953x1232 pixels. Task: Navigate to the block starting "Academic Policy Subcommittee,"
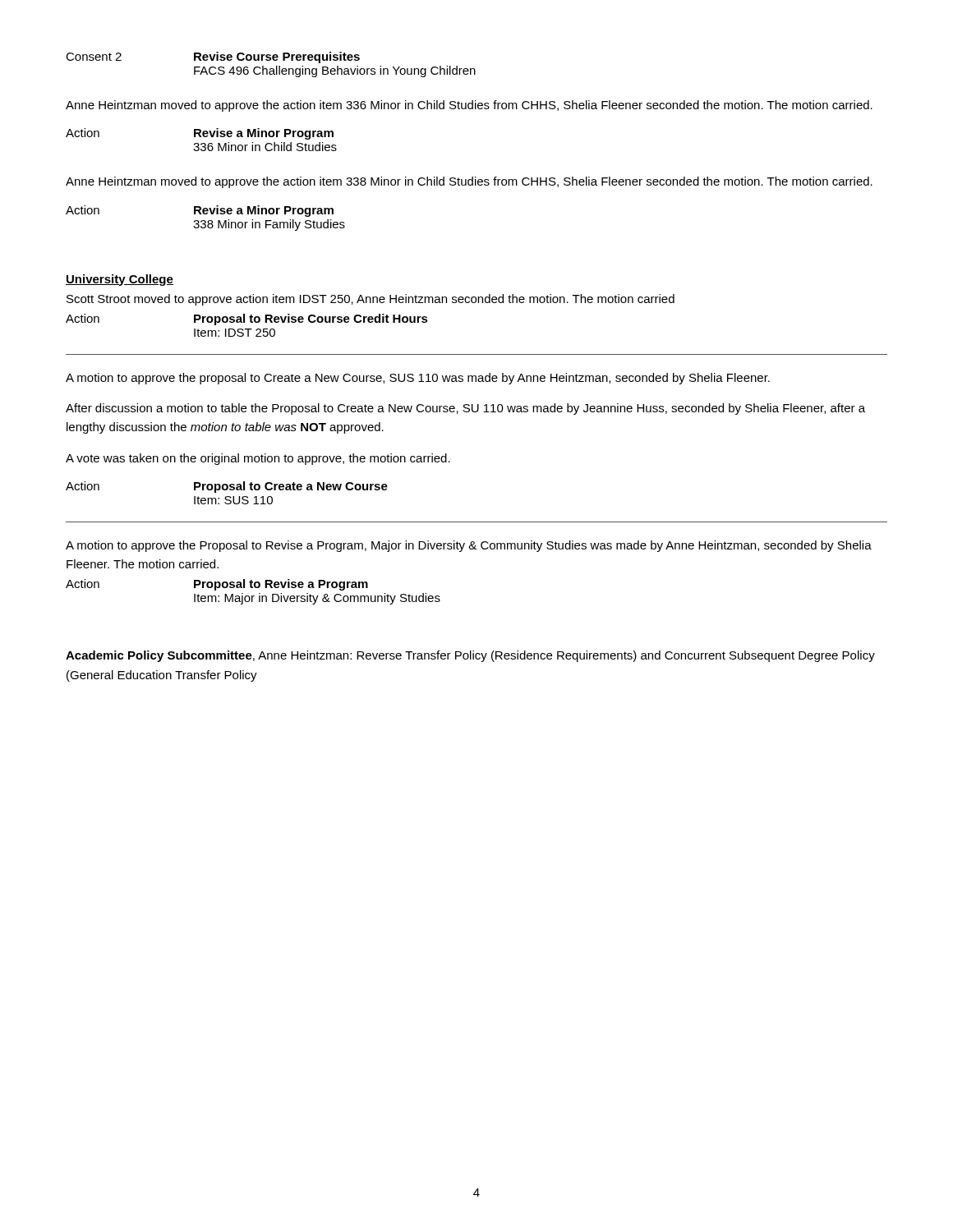470,665
